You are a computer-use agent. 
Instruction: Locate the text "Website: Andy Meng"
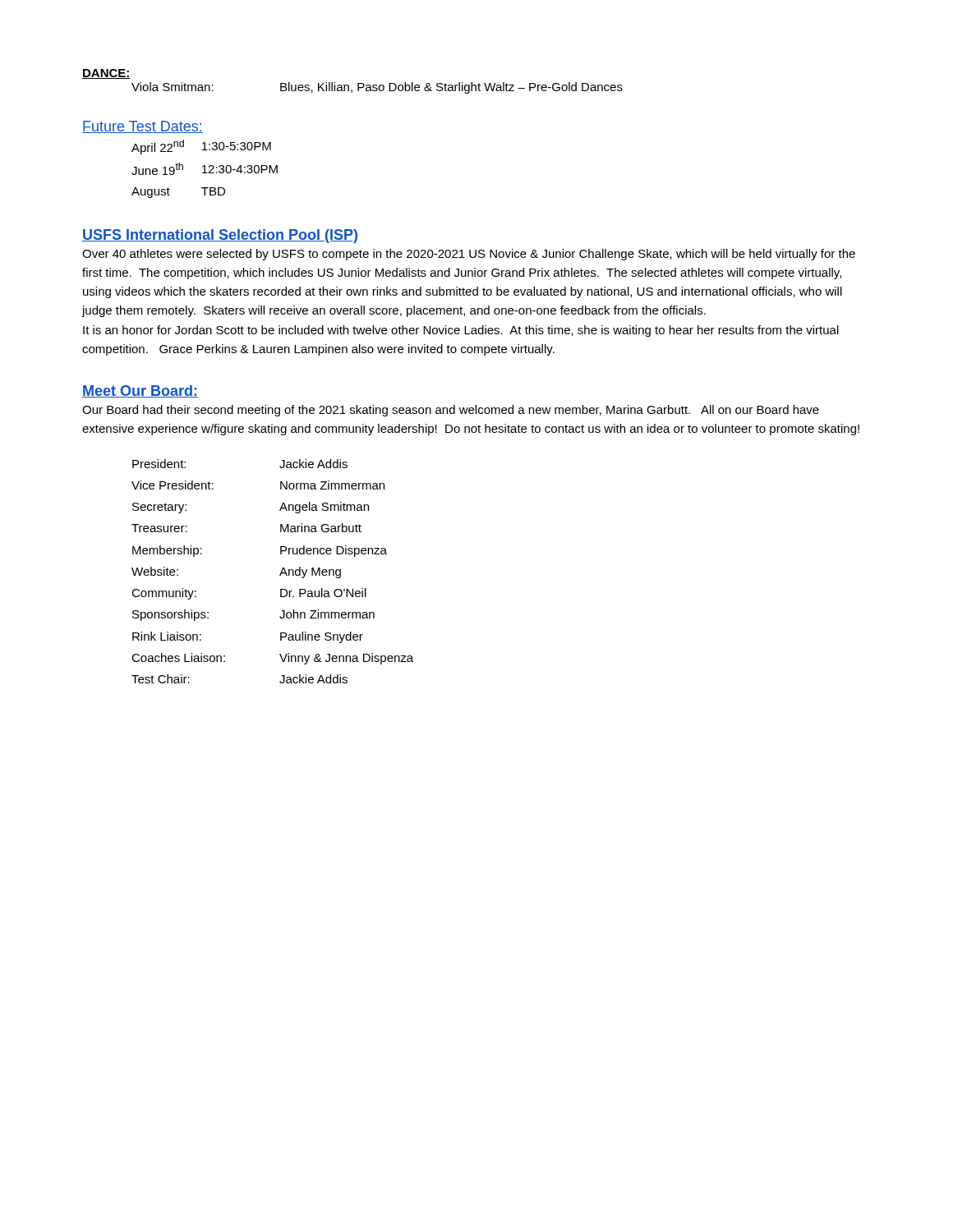[x=272, y=572]
